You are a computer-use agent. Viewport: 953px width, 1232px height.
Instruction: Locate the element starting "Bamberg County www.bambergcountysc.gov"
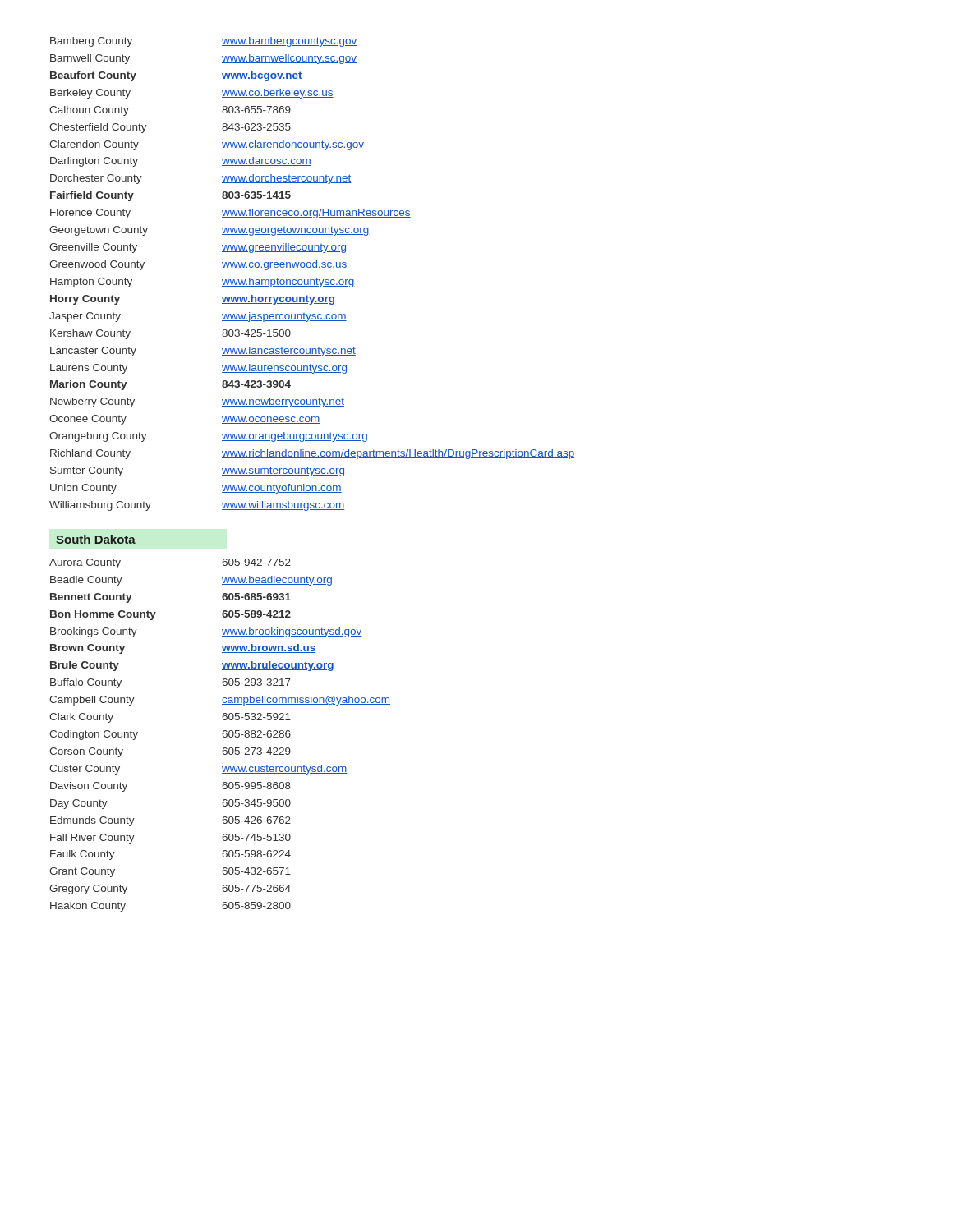[x=92, y=41]
